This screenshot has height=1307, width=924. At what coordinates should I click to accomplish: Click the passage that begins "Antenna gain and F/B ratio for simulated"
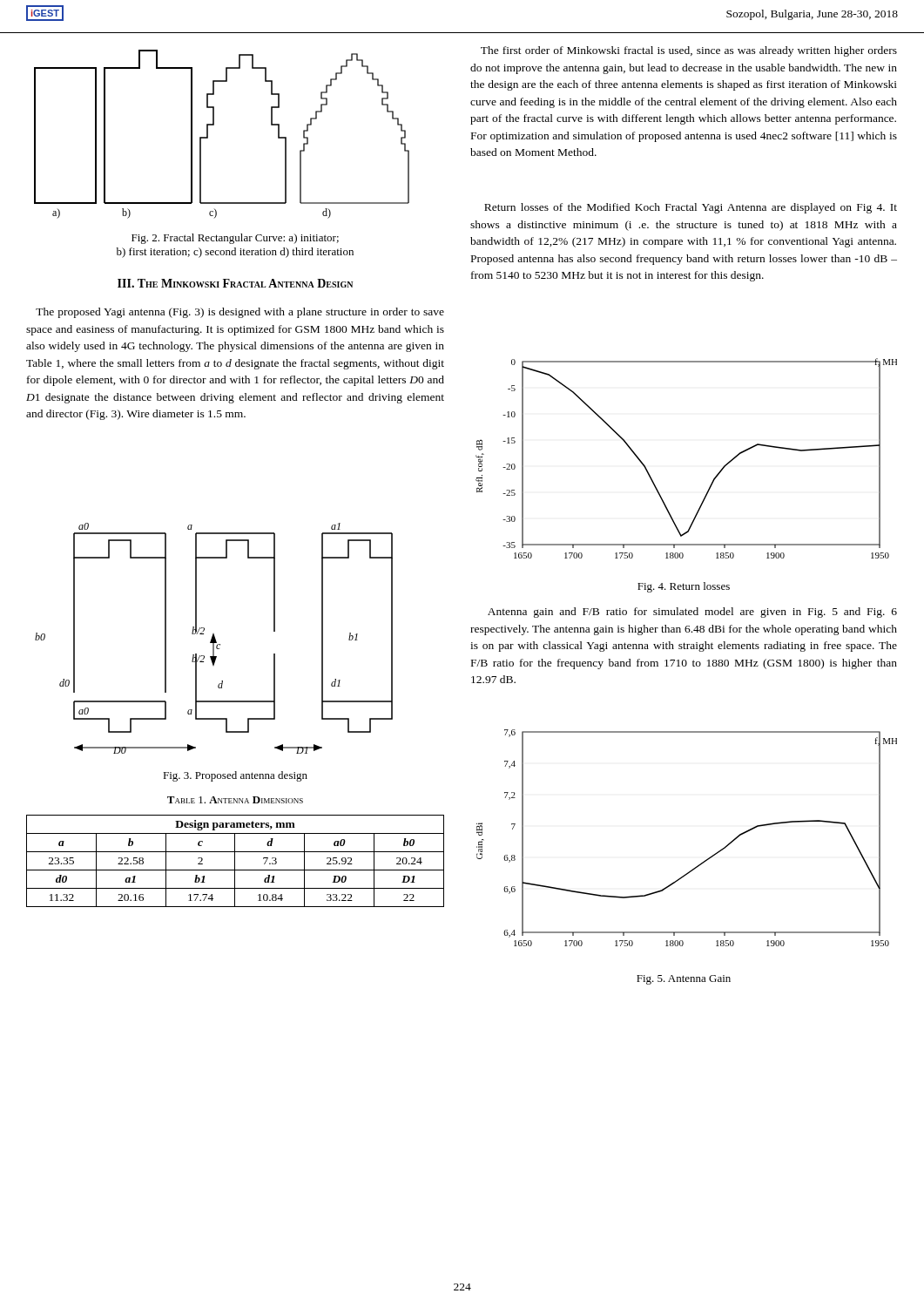click(684, 645)
